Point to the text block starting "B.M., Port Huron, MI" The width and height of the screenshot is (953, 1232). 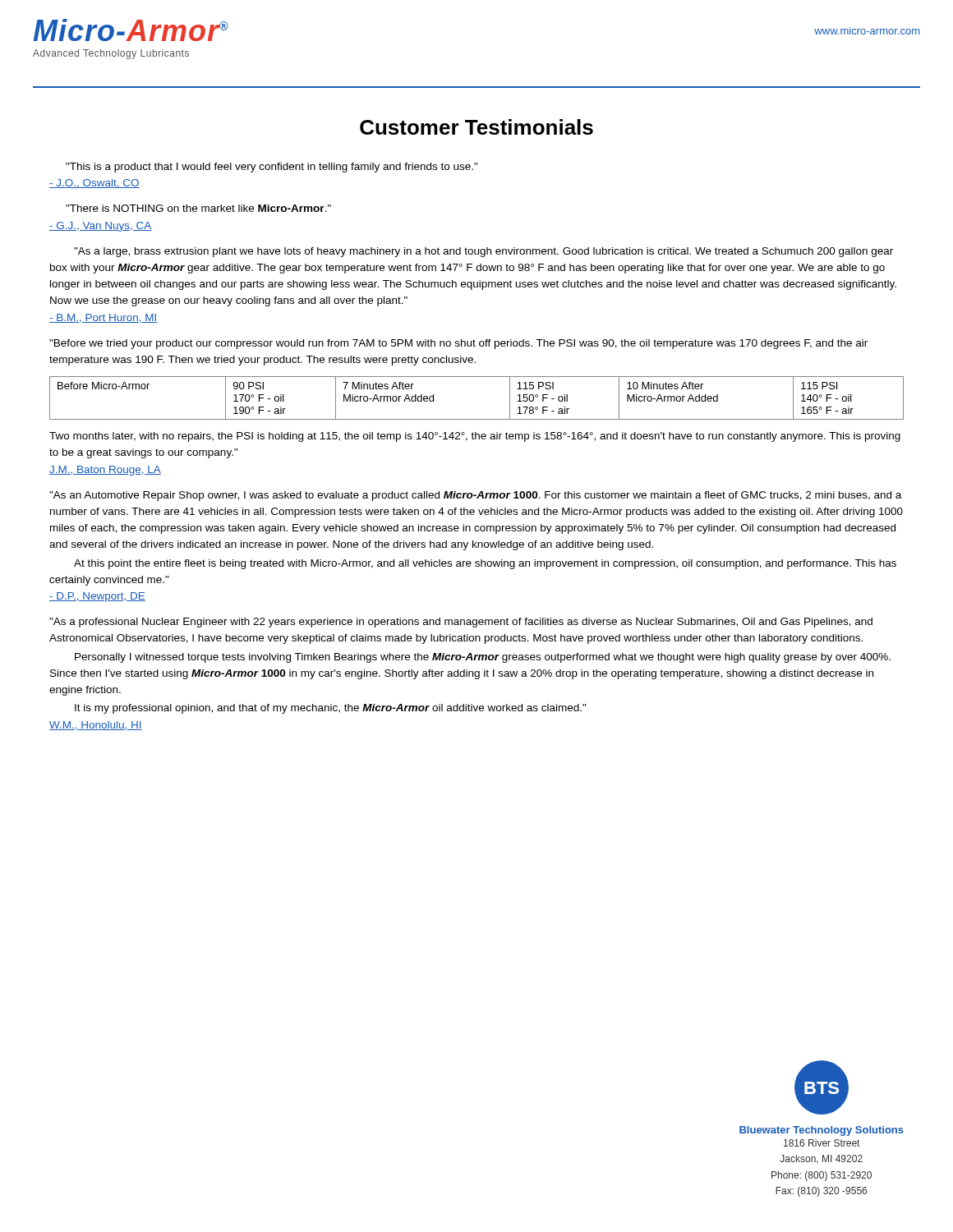(x=103, y=317)
